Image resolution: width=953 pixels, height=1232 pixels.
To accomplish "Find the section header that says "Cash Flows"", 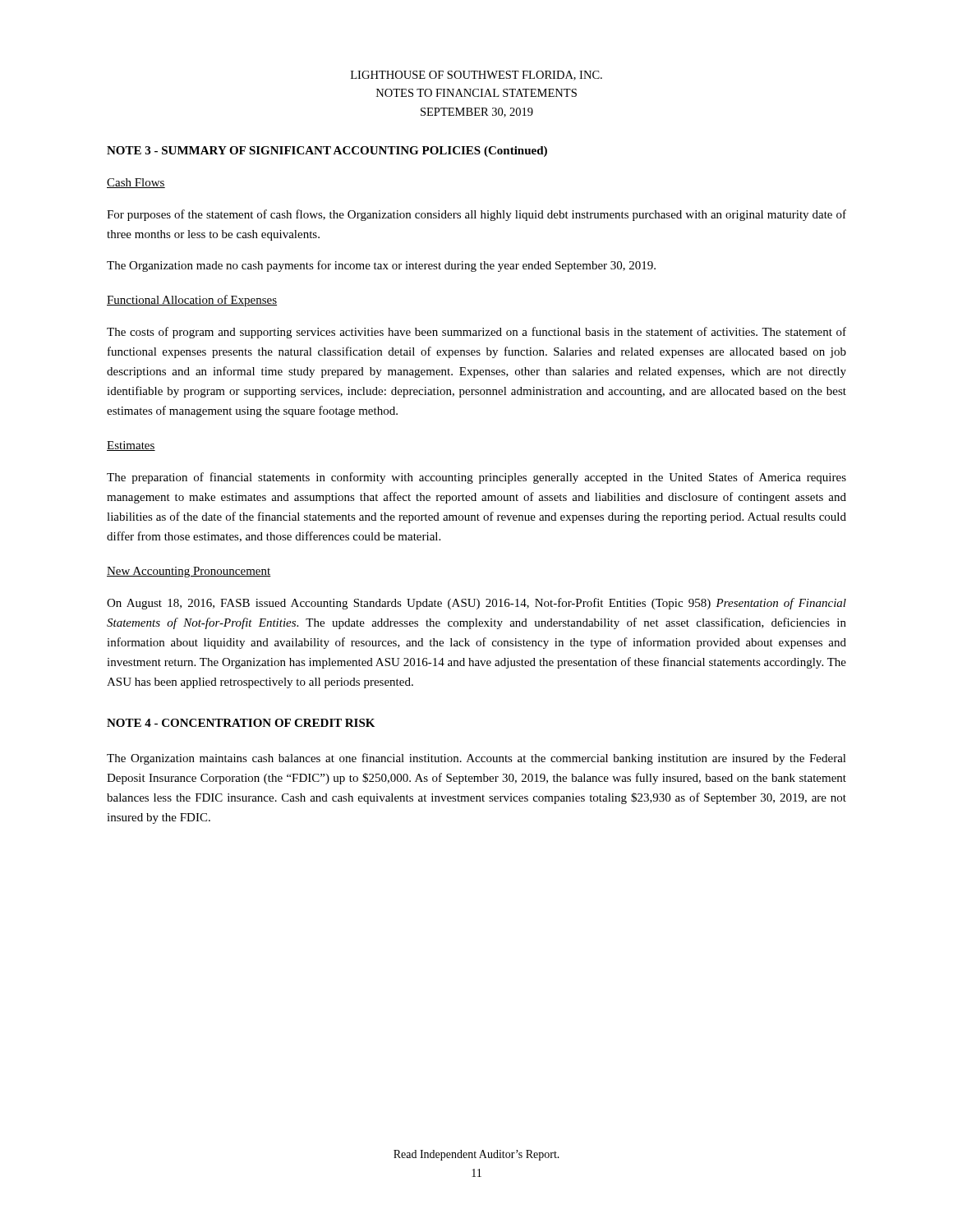I will coord(136,183).
